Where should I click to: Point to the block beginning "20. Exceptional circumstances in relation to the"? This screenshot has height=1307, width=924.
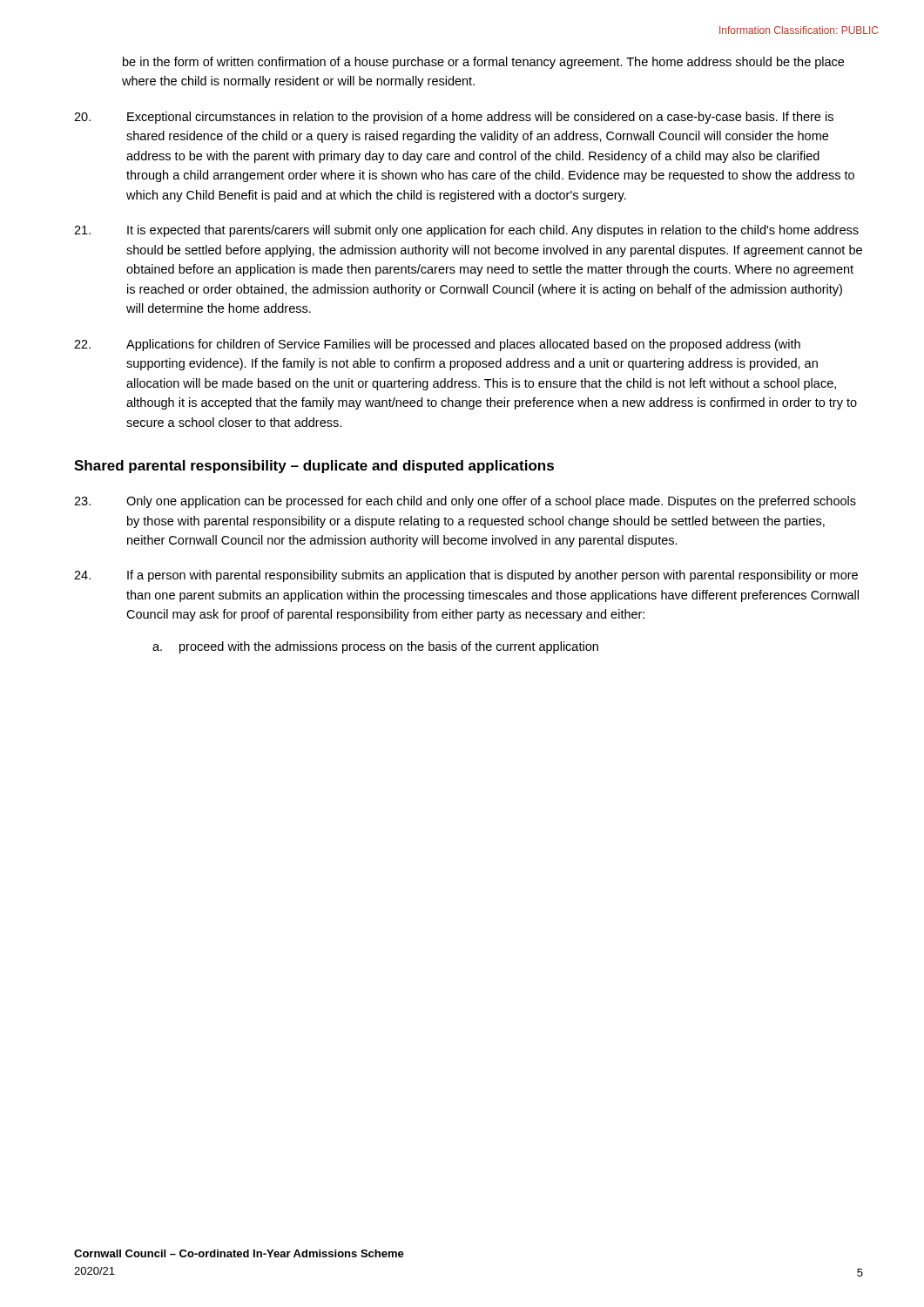click(x=469, y=156)
